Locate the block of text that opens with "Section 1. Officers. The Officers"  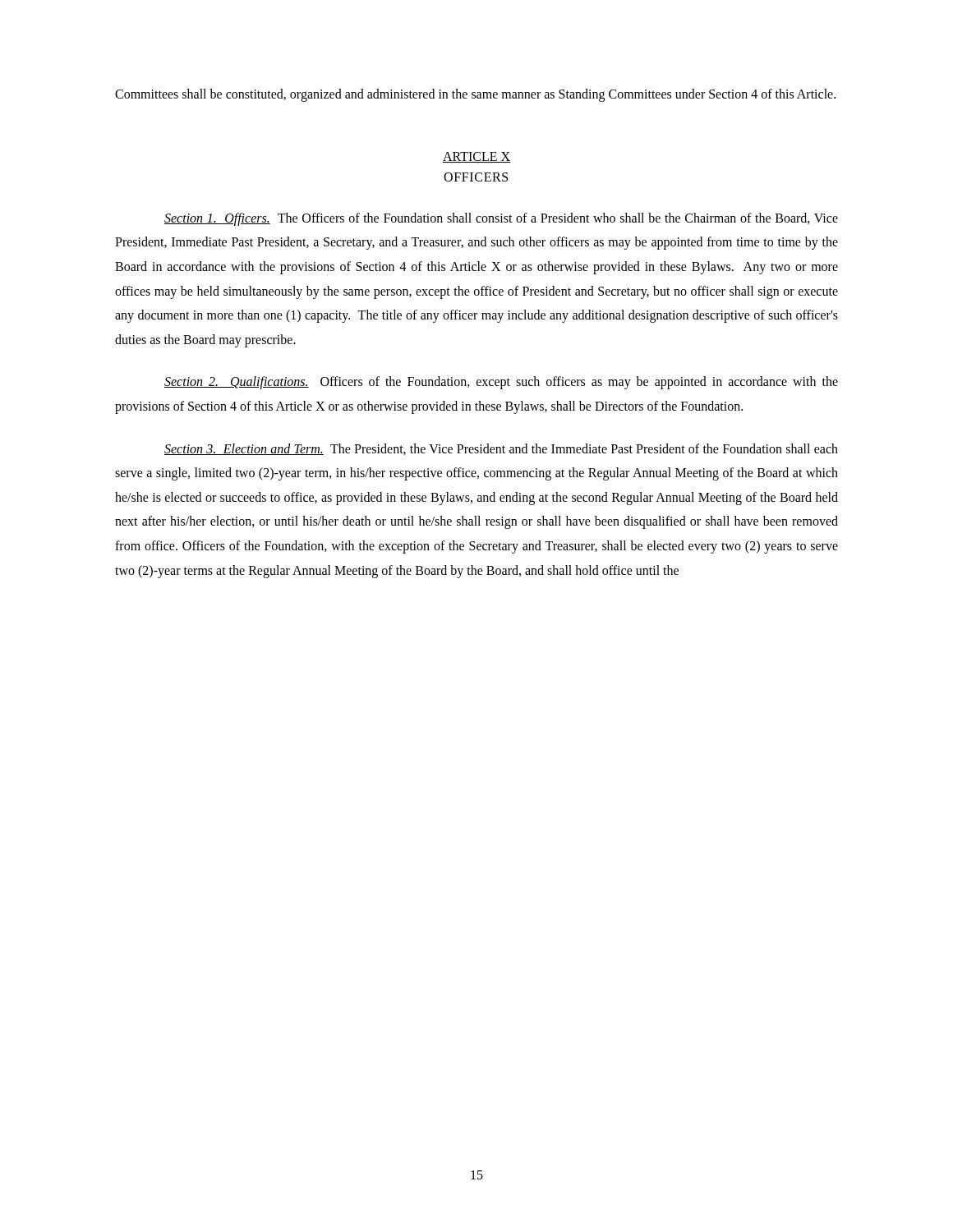click(476, 279)
